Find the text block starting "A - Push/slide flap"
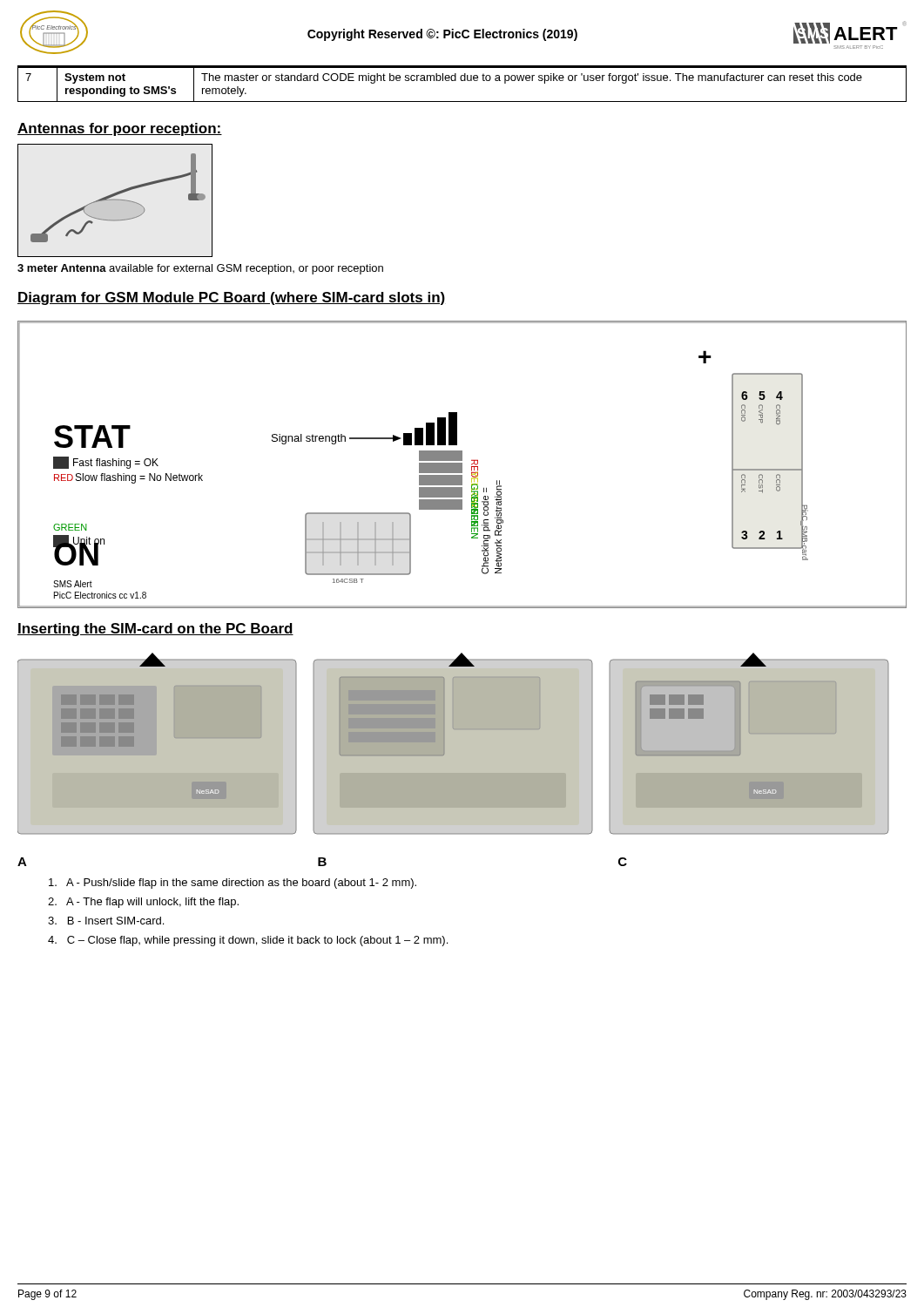 point(233,882)
